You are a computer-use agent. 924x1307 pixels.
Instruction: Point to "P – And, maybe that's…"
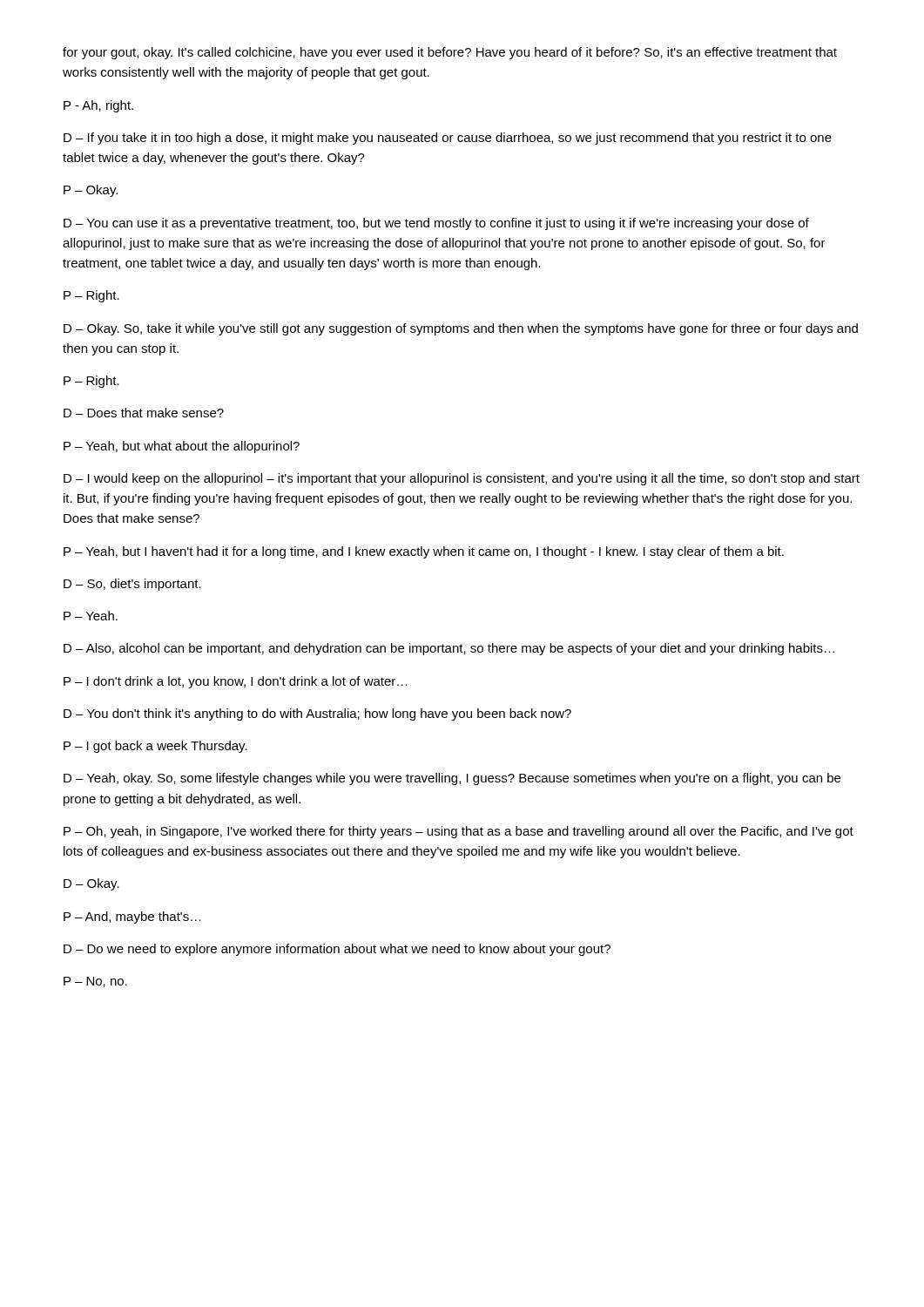coord(132,916)
